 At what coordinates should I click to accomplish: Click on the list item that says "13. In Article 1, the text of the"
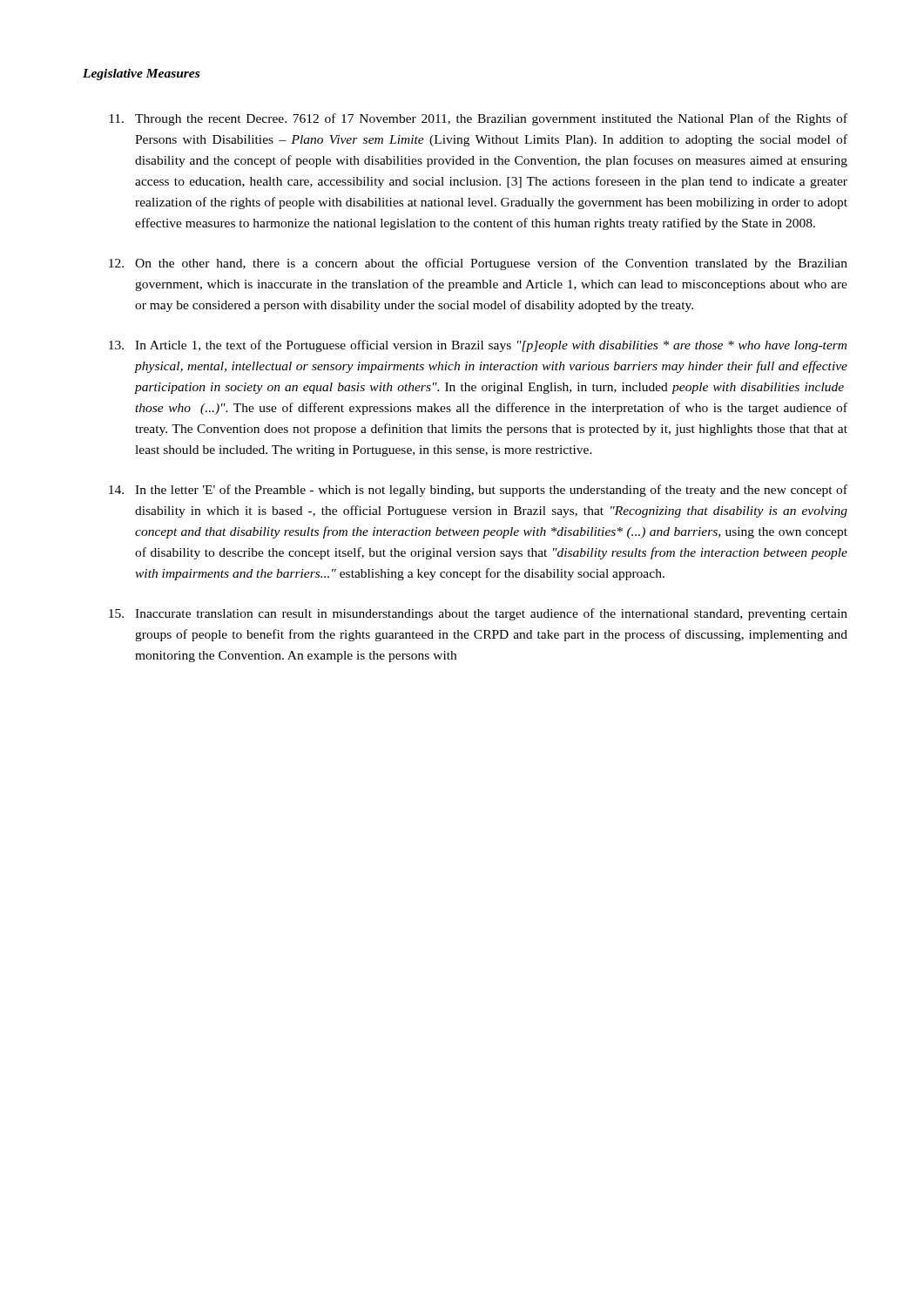[465, 398]
